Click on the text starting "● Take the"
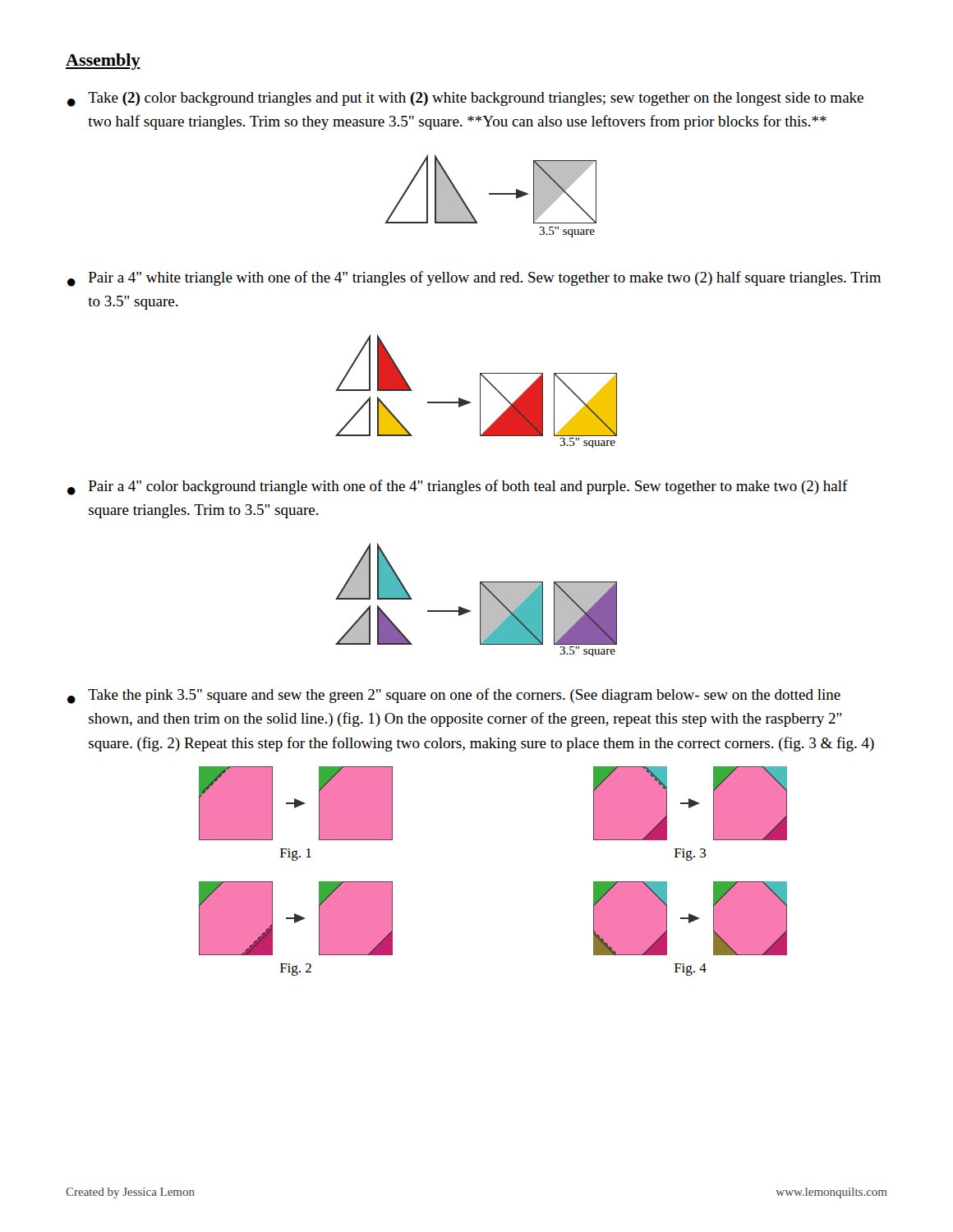The height and width of the screenshot is (1232, 953). tap(476, 719)
